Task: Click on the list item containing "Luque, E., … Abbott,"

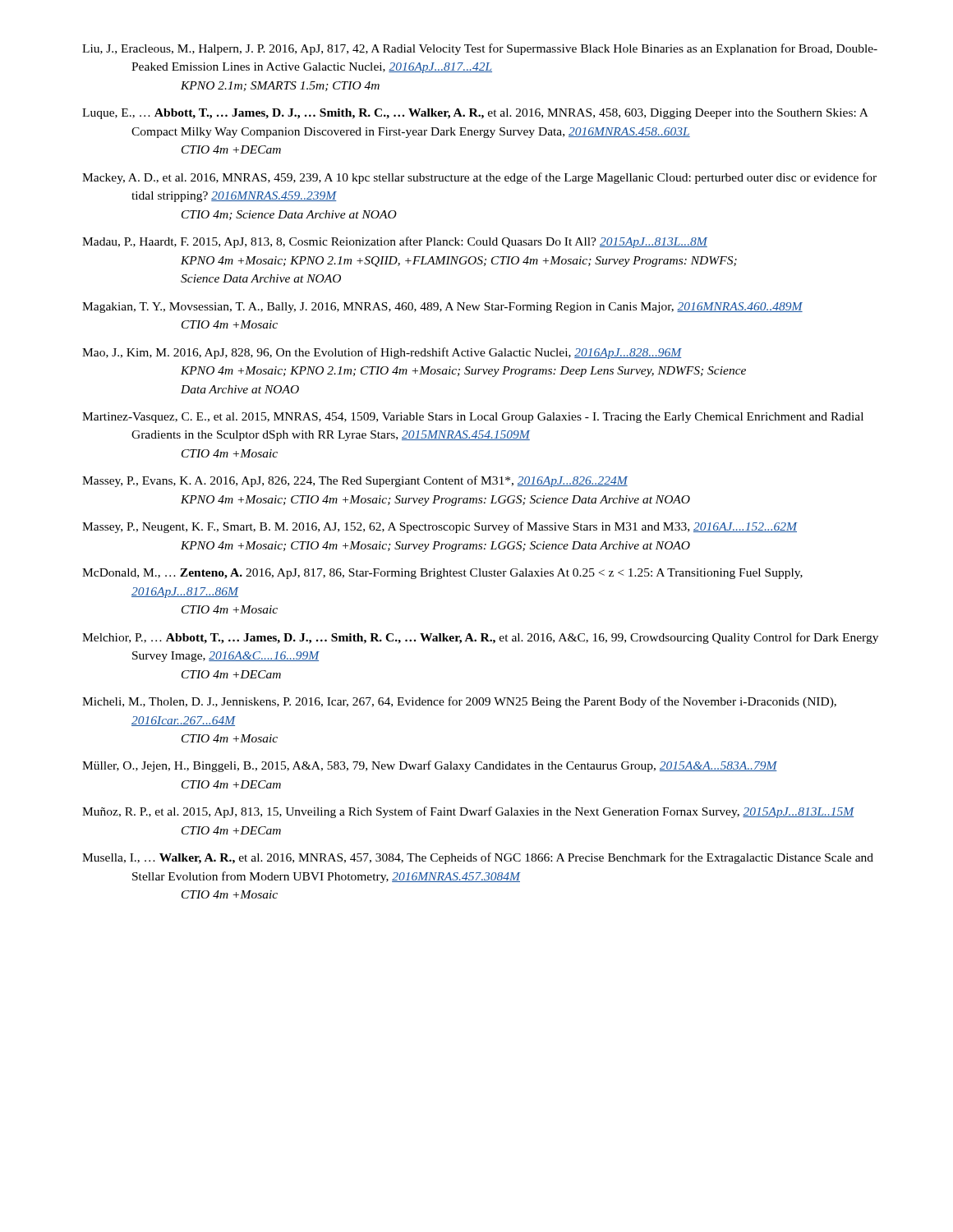Action: coord(488,132)
